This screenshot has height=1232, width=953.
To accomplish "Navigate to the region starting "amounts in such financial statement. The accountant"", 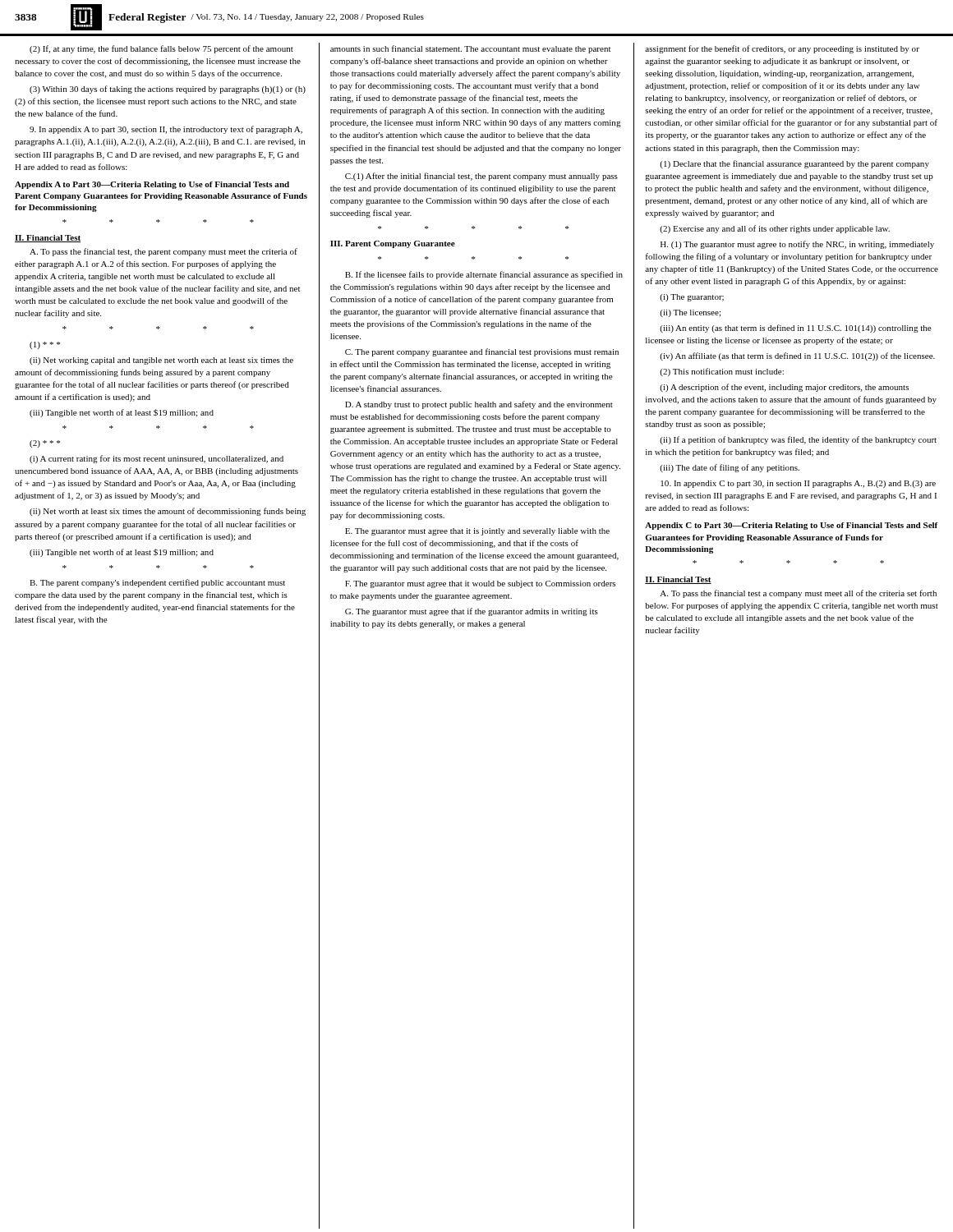I will (x=476, y=139).
